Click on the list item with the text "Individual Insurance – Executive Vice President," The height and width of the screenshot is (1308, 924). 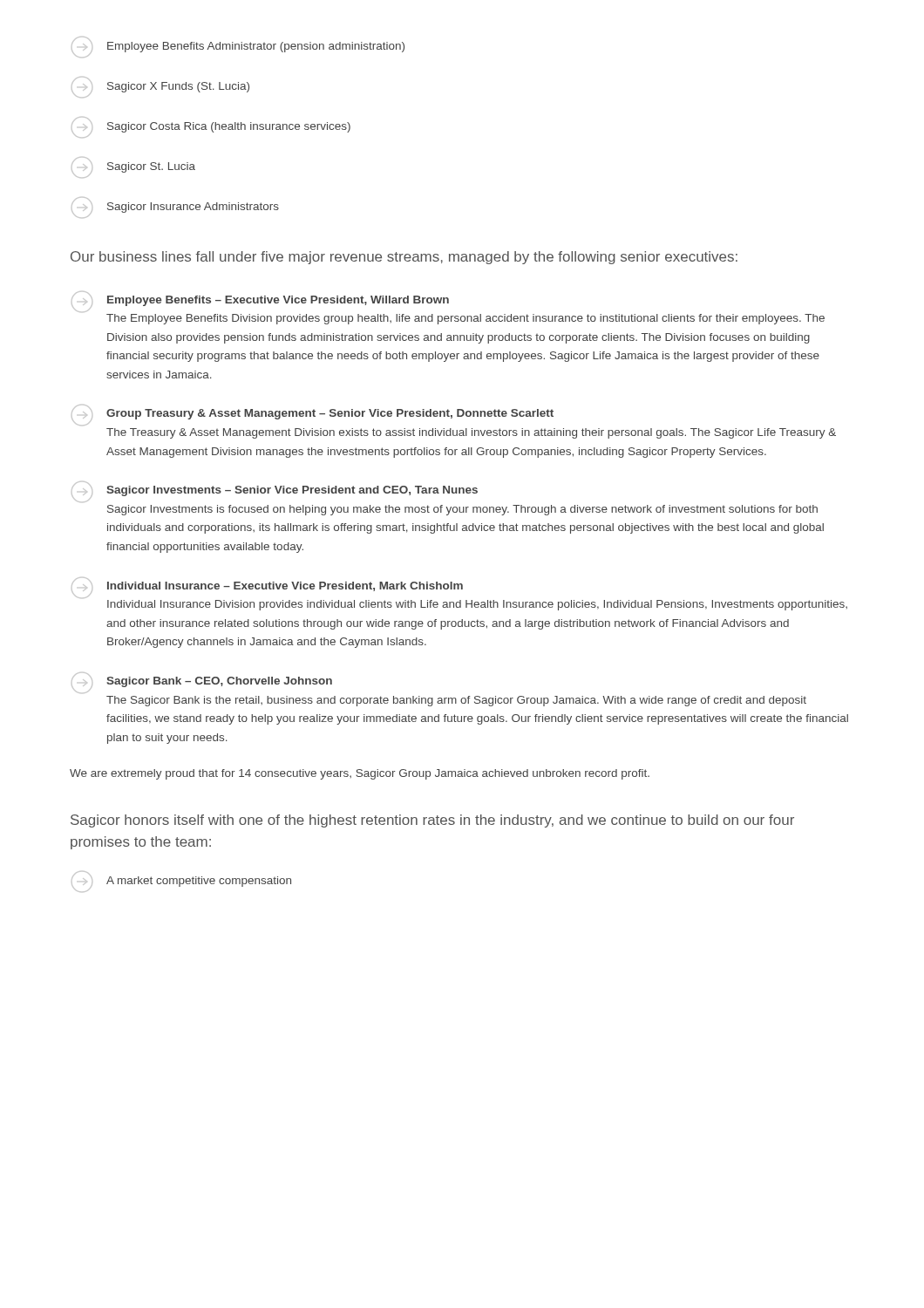[462, 612]
